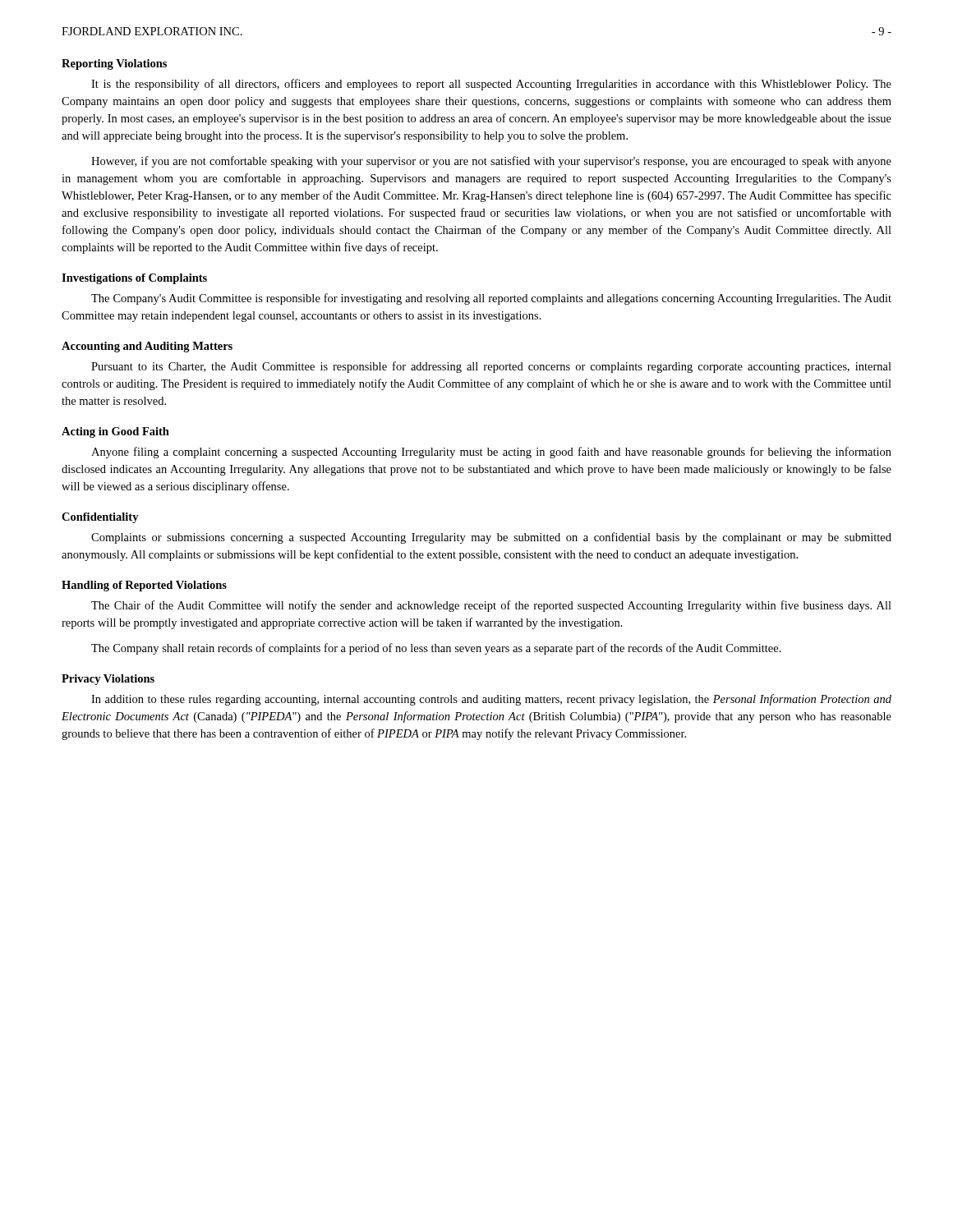The width and height of the screenshot is (953, 1232).
Task: Find the section header with the text "Handling of Reported Violations"
Action: pos(144,585)
